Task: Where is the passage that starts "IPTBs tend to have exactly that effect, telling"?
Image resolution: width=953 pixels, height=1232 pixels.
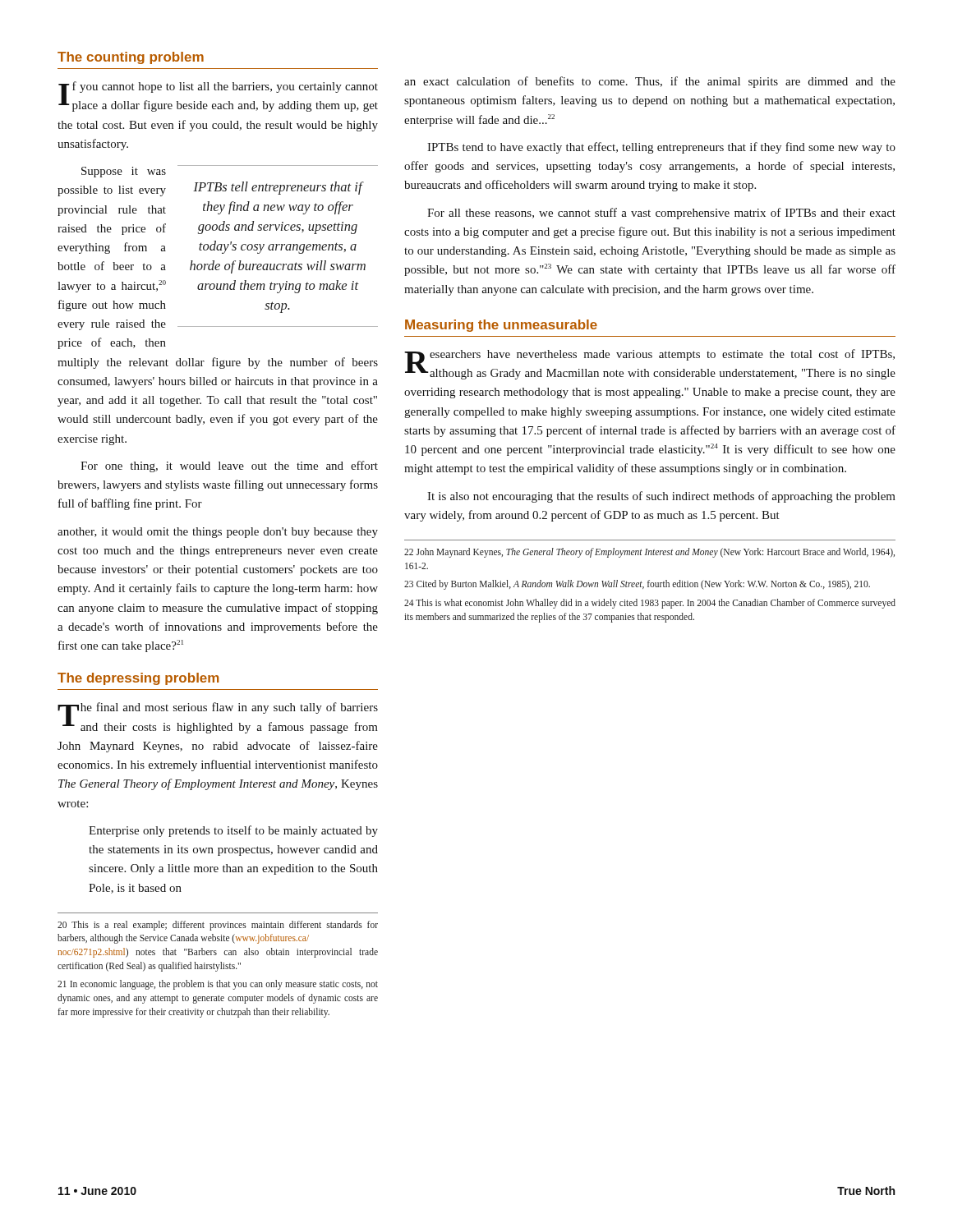Action: tap(650, 166)
